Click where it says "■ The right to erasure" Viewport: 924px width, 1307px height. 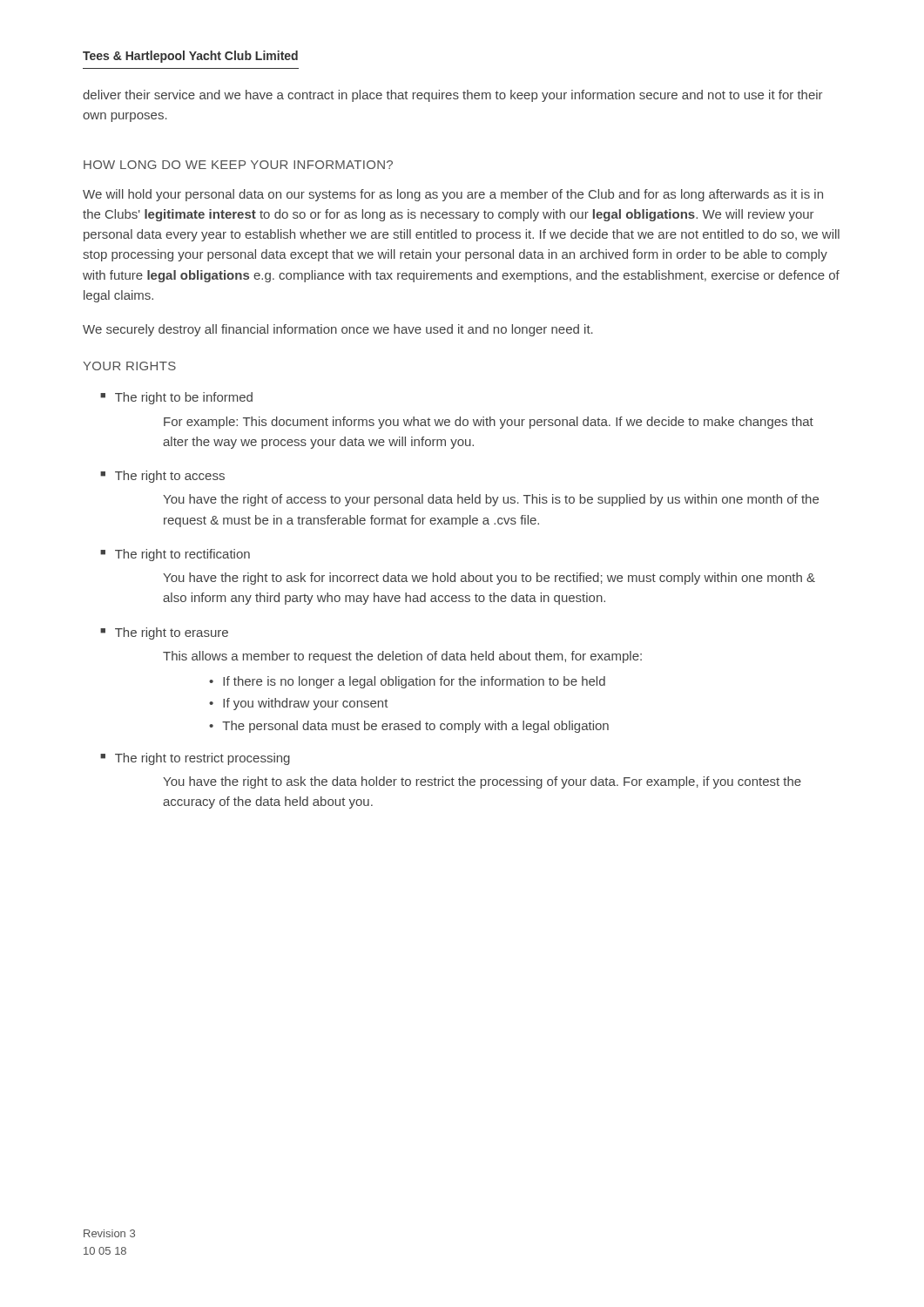[x=164, y=633]
